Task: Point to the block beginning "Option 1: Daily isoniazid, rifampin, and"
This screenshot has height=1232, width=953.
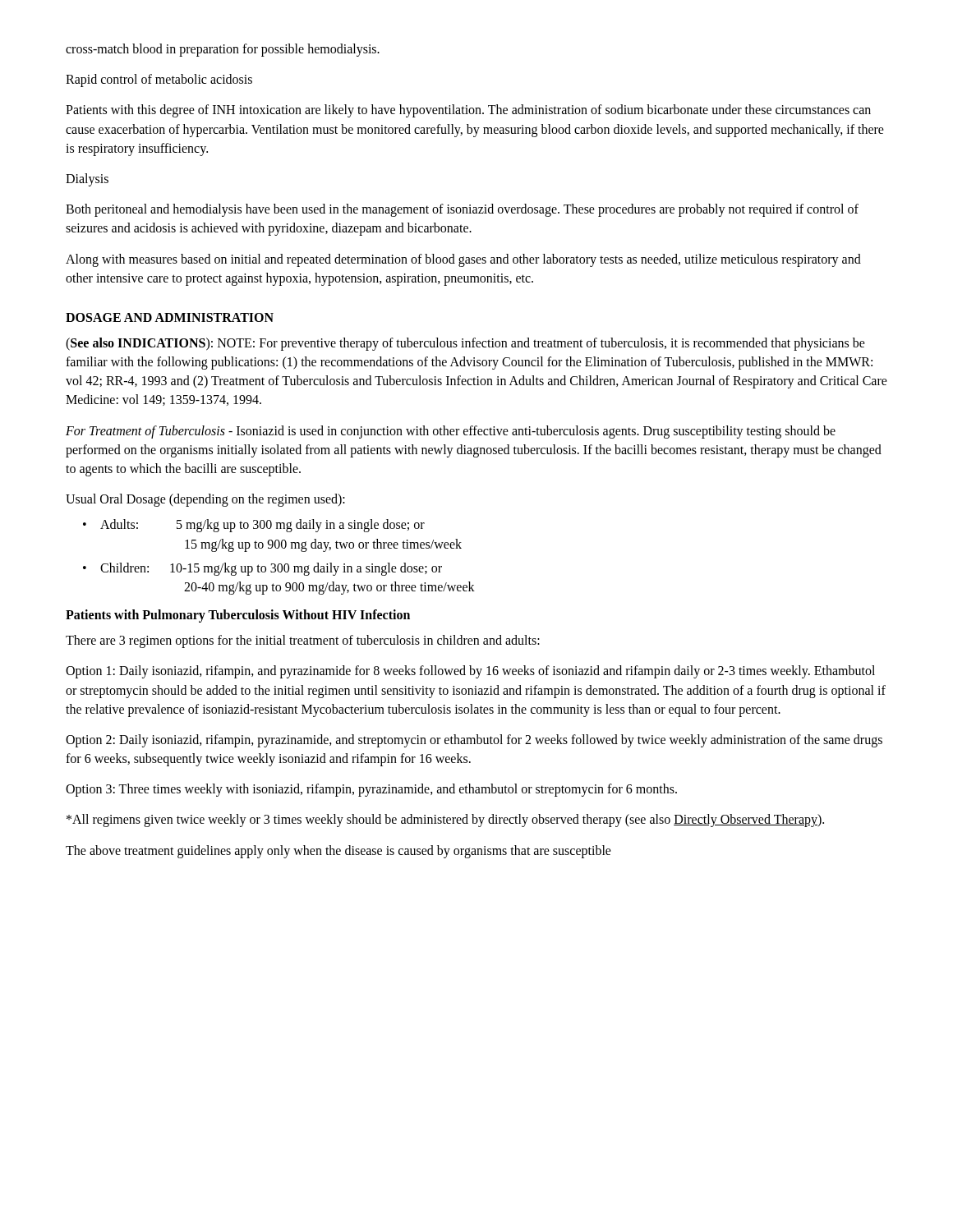Action: 476,690
